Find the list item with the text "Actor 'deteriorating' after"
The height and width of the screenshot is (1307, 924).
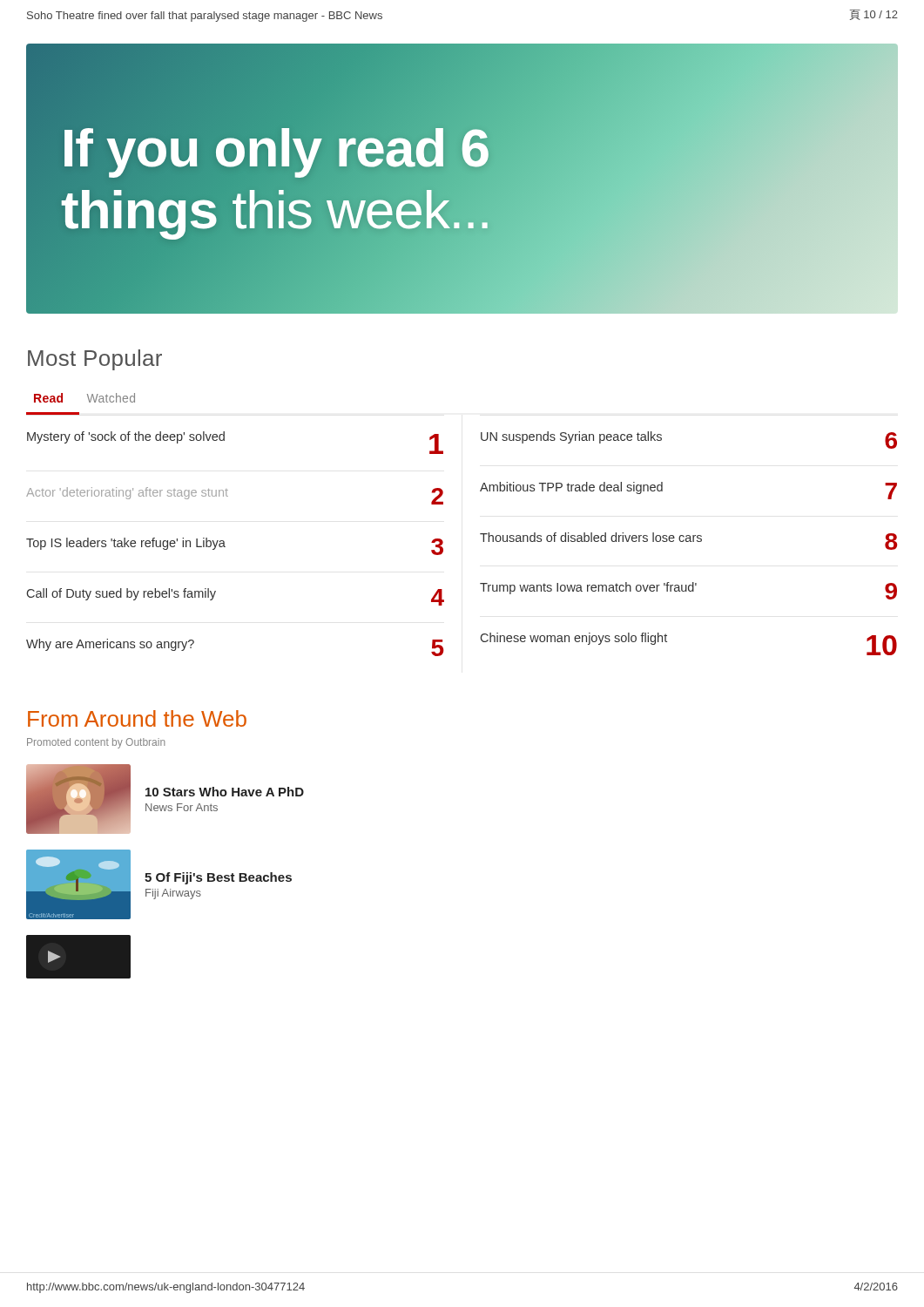235,497
